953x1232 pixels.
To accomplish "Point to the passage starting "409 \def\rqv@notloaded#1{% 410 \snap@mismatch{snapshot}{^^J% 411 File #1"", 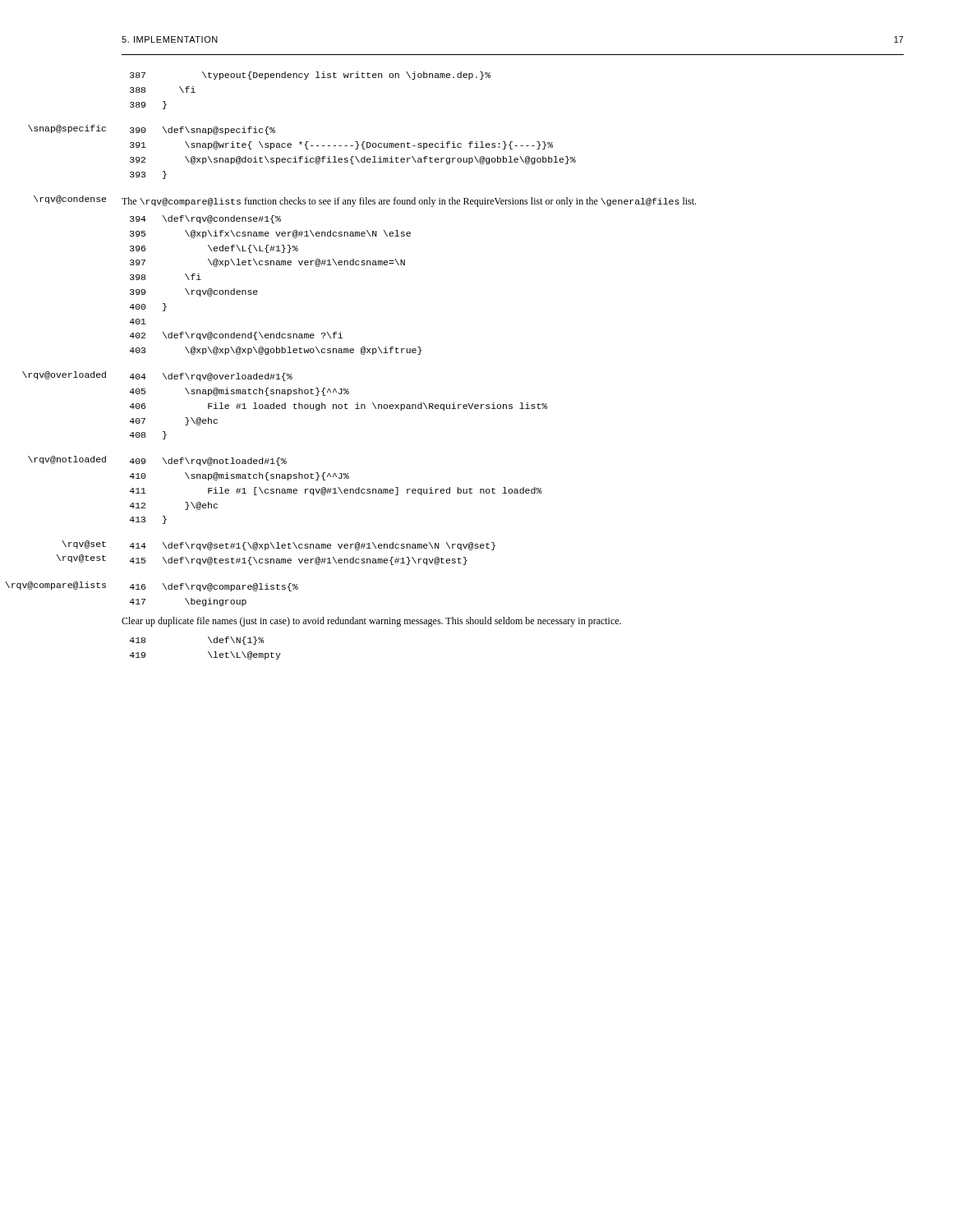I will point(513,491).
